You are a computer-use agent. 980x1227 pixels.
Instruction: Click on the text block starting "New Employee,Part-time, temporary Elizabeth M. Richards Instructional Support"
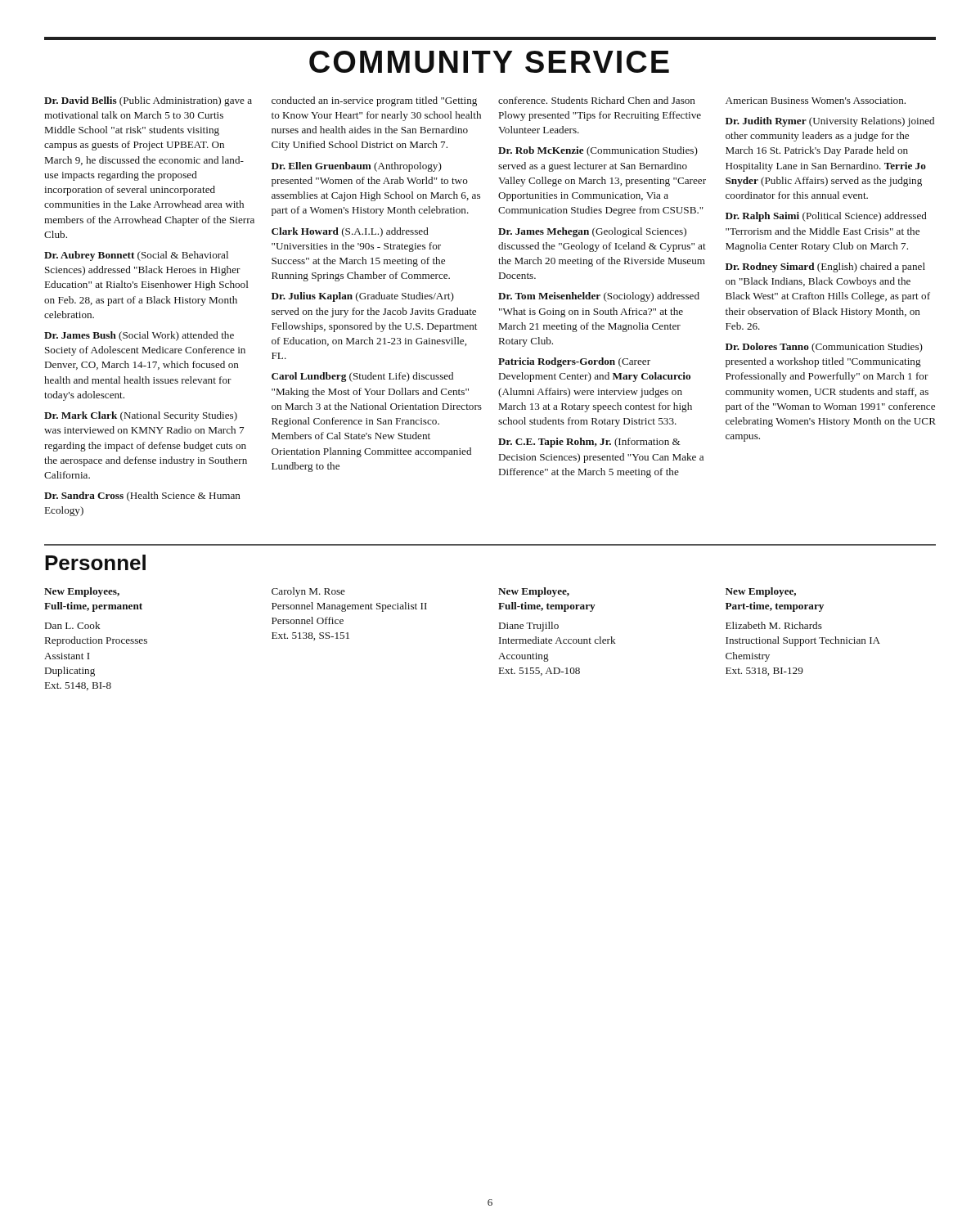tap(831, 631)
